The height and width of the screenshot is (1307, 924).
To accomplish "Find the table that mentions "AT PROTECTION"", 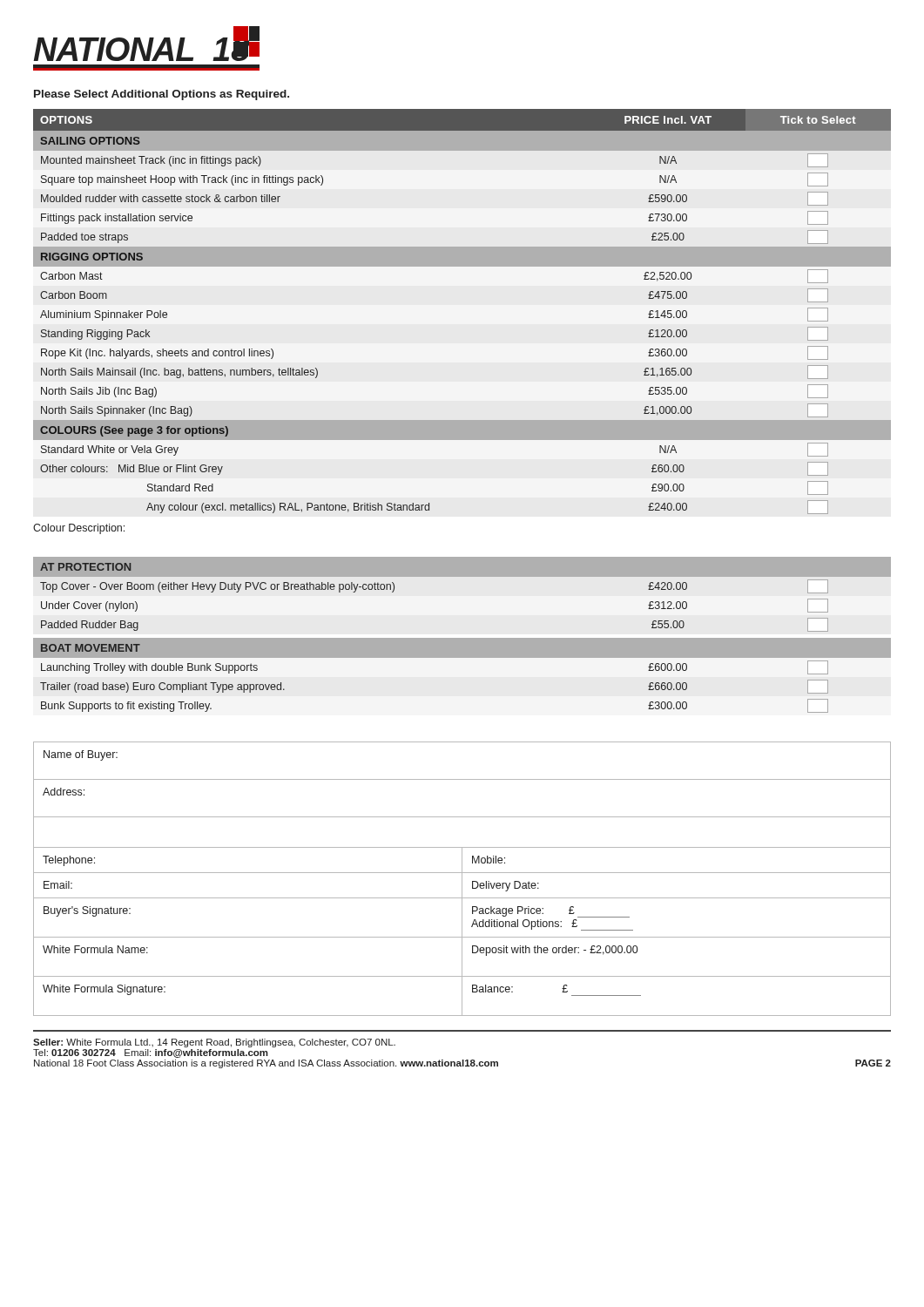I will click(x=462, y=636).
